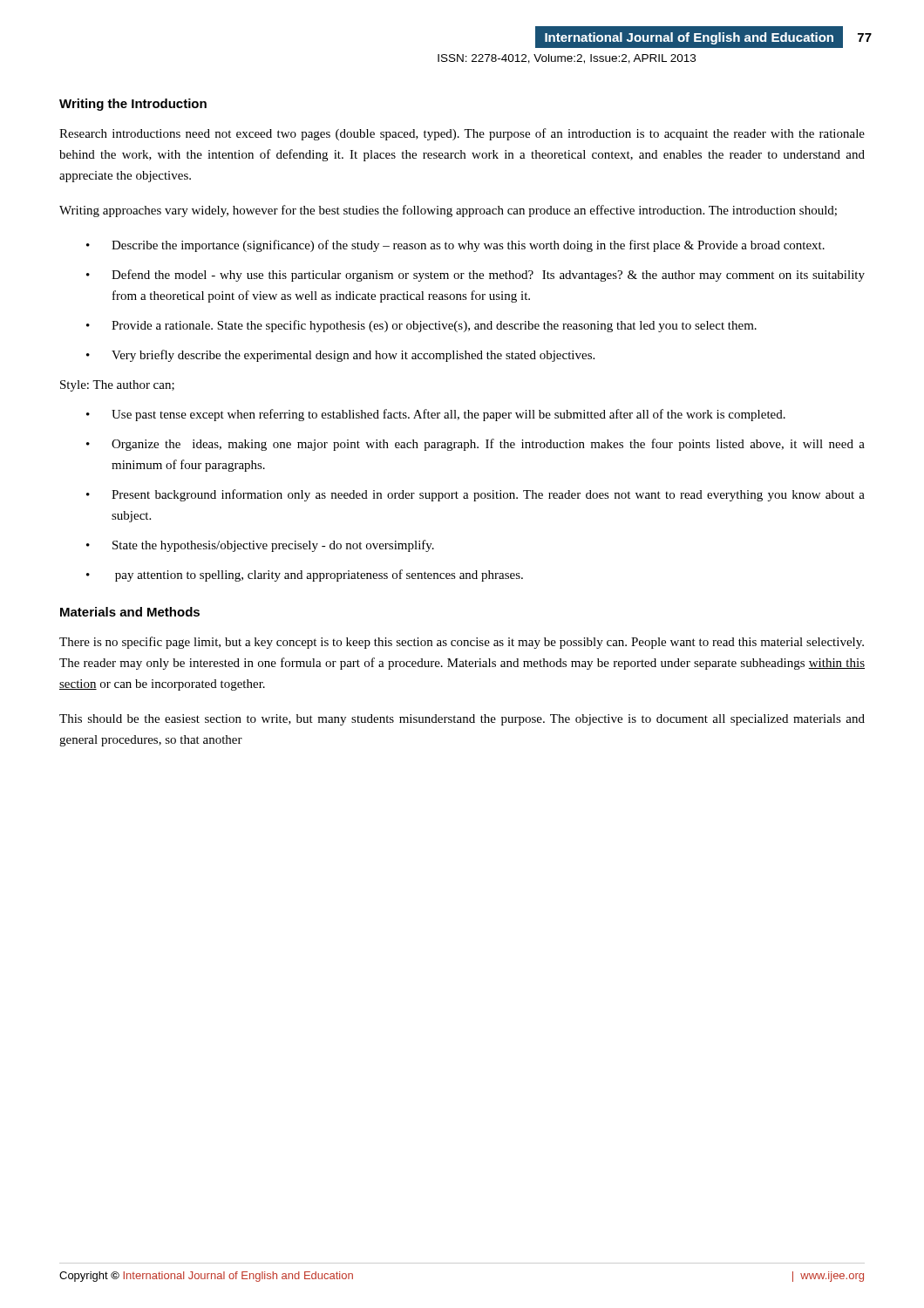924x1308 pixels.
Task: Click on the section header with the text "Writing the Introduction"
Action: tap(133, 103)
